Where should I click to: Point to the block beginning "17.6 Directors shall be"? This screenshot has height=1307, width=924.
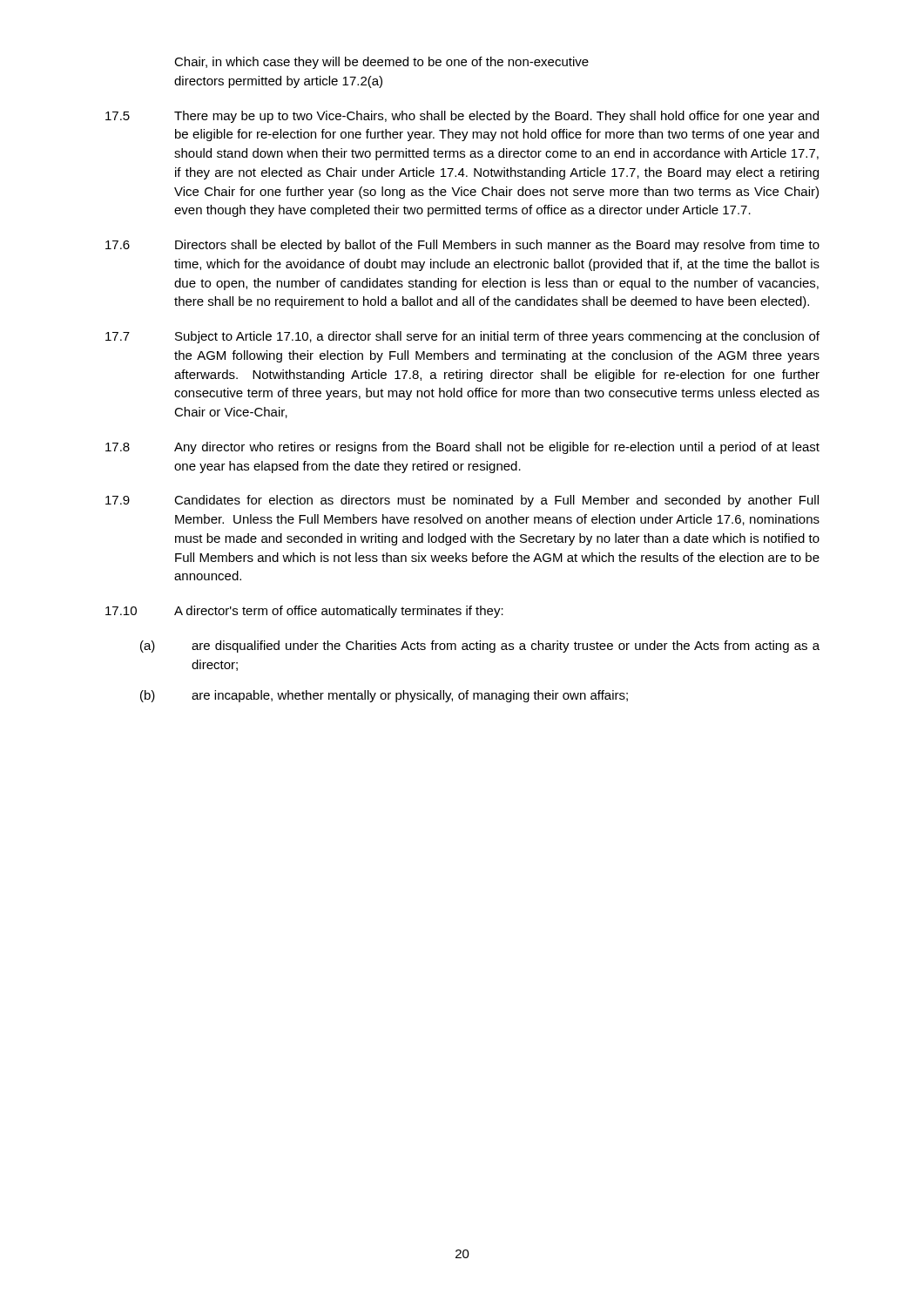click(x=462, y=273)
